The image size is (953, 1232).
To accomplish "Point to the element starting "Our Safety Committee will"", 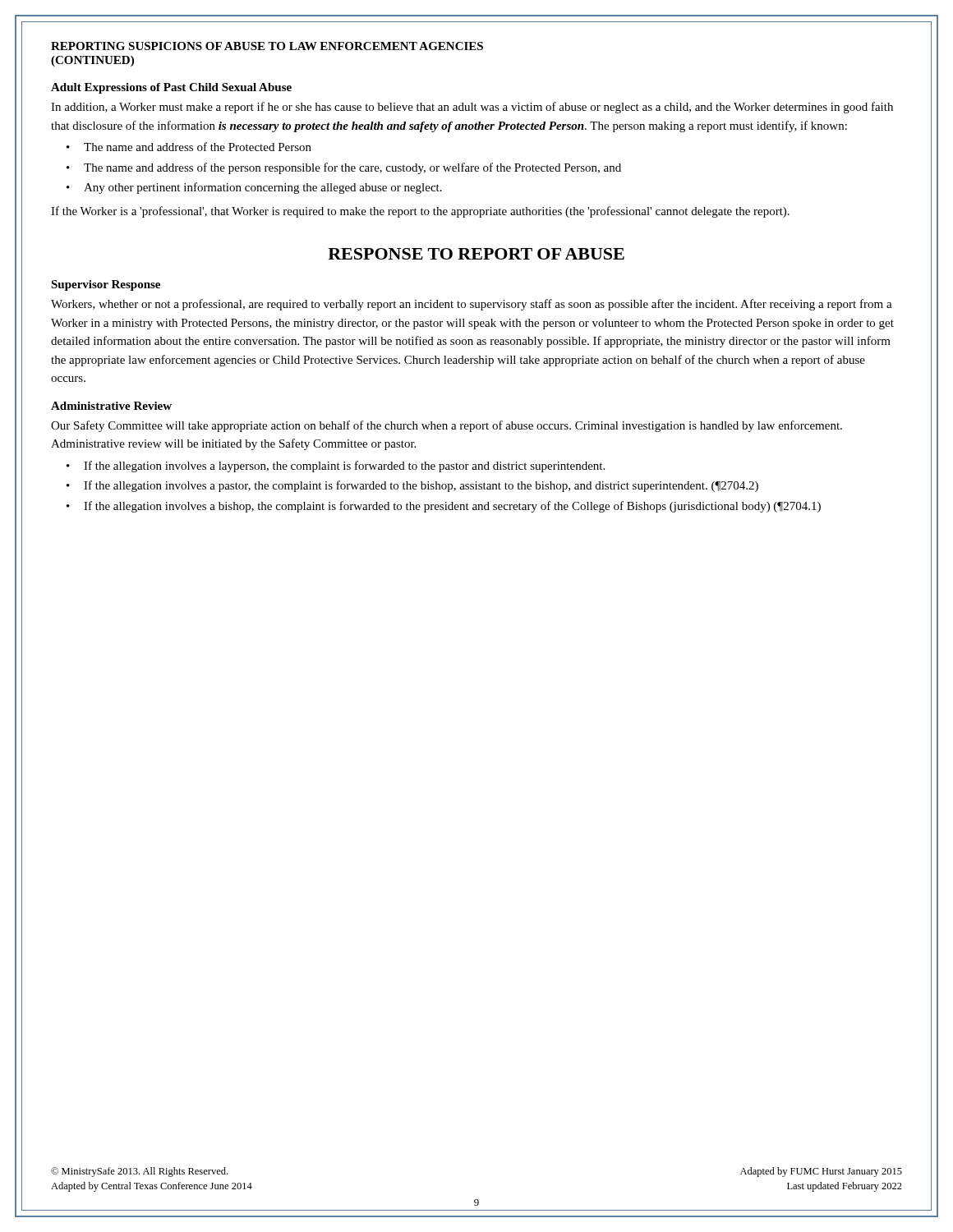I will [447, 434].
